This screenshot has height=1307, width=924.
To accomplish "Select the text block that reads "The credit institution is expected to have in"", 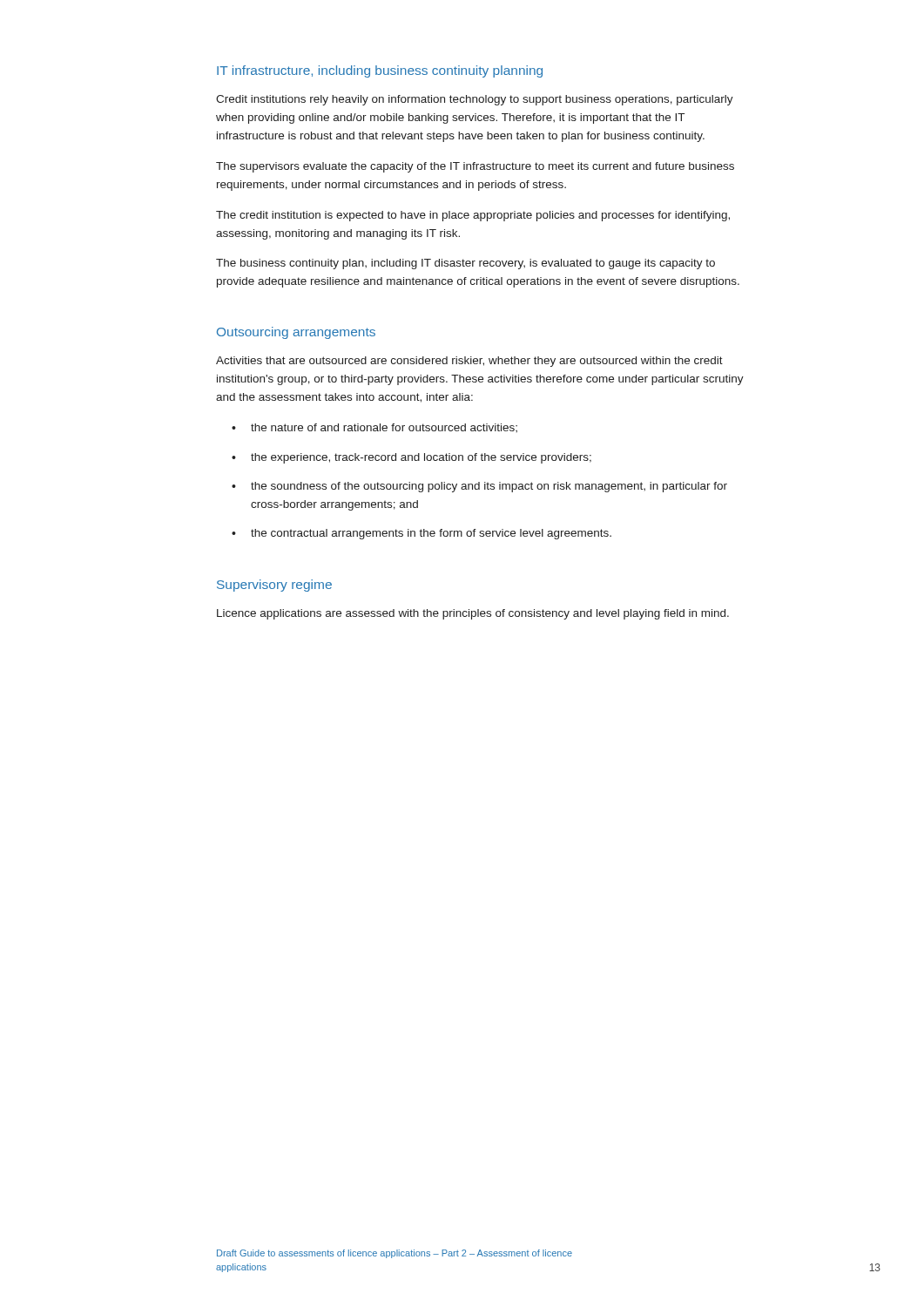I will click(x=473, y=224).
